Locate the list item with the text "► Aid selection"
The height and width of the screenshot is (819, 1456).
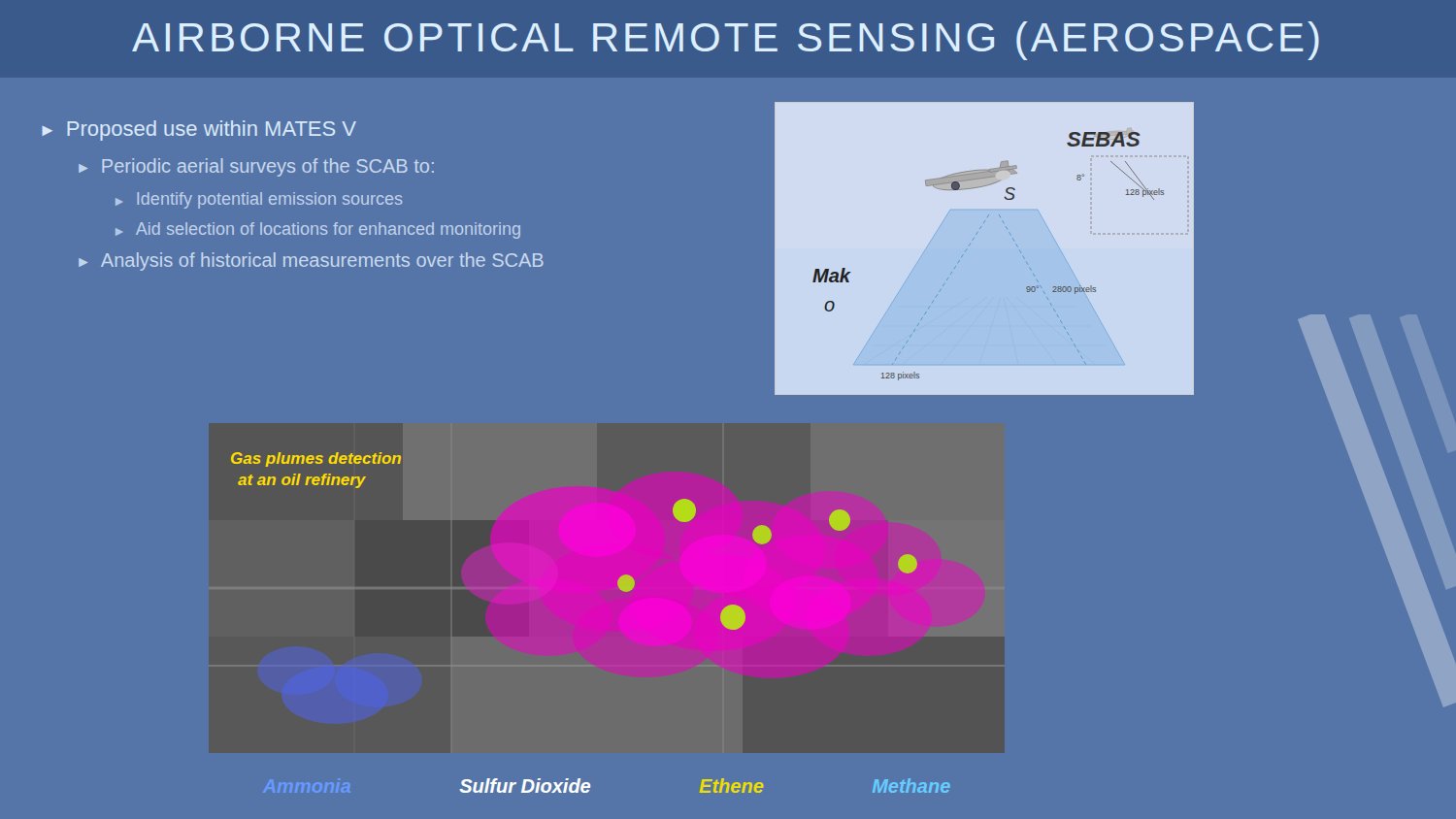[317, 230]
